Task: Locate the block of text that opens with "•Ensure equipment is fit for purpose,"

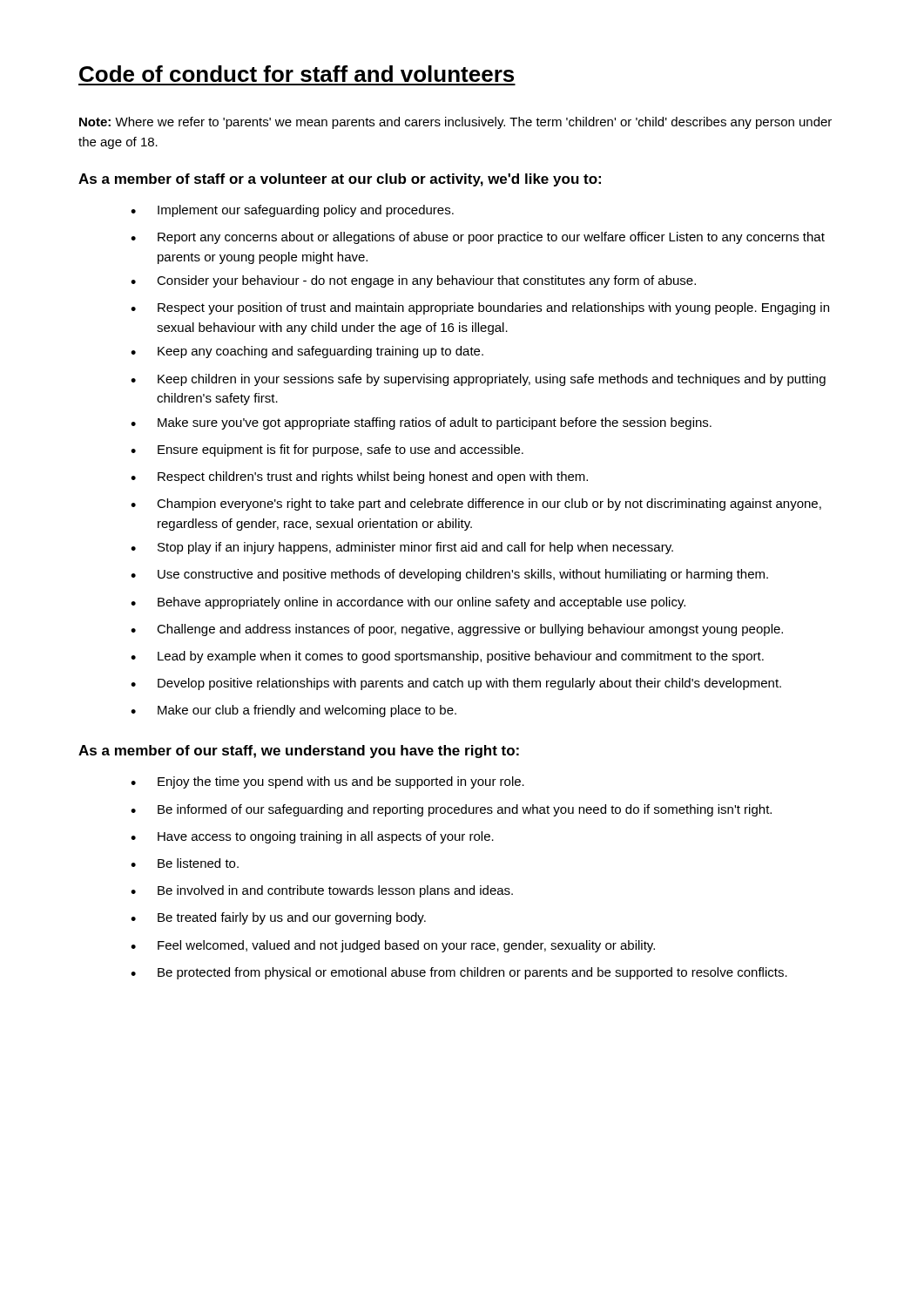Action: coord(488,451)
